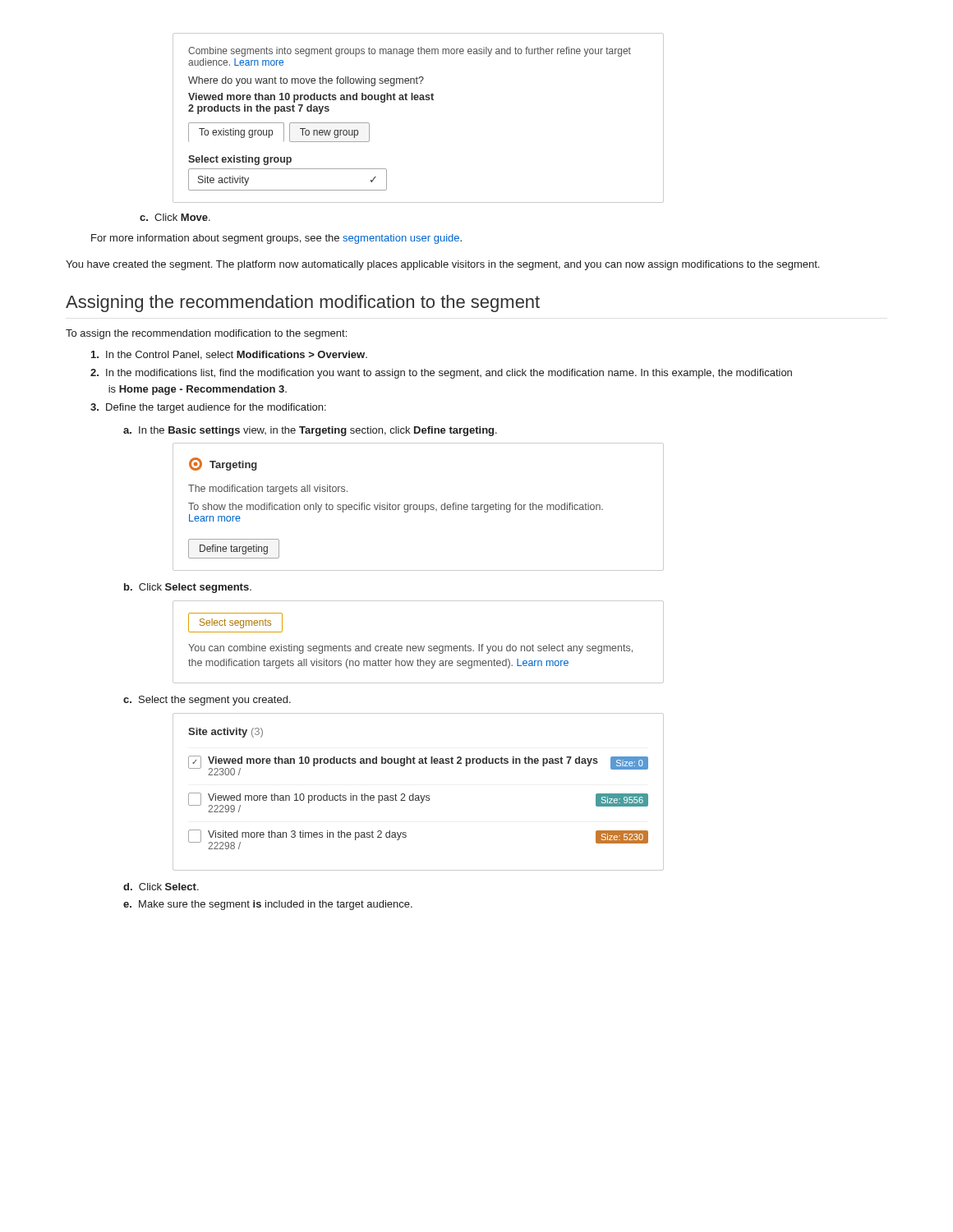Select the section header
Screen dimensions: 1232x953
(x=303, y=302)
